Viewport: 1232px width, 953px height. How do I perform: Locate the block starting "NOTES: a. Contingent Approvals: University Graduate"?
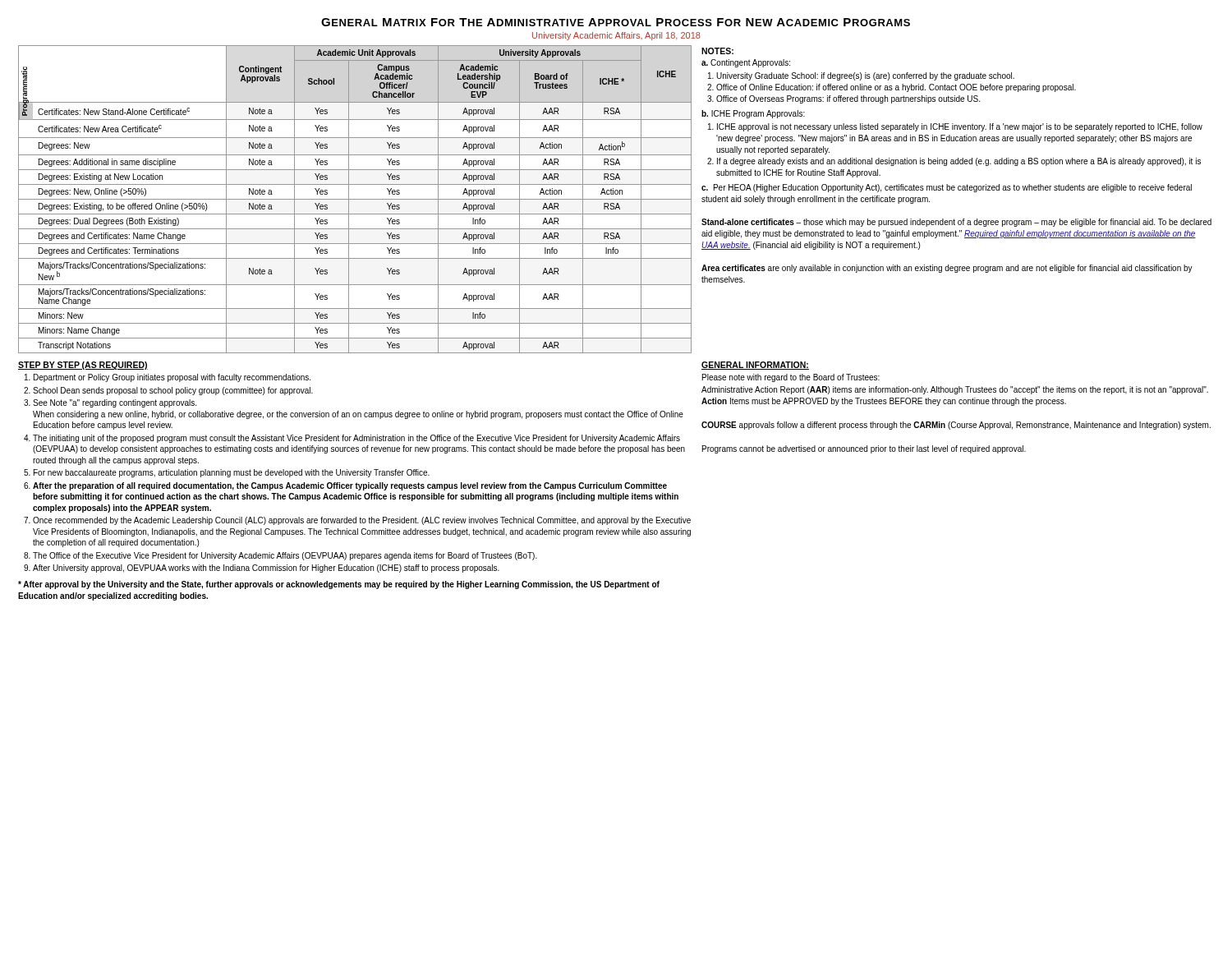tap(958, 165)
